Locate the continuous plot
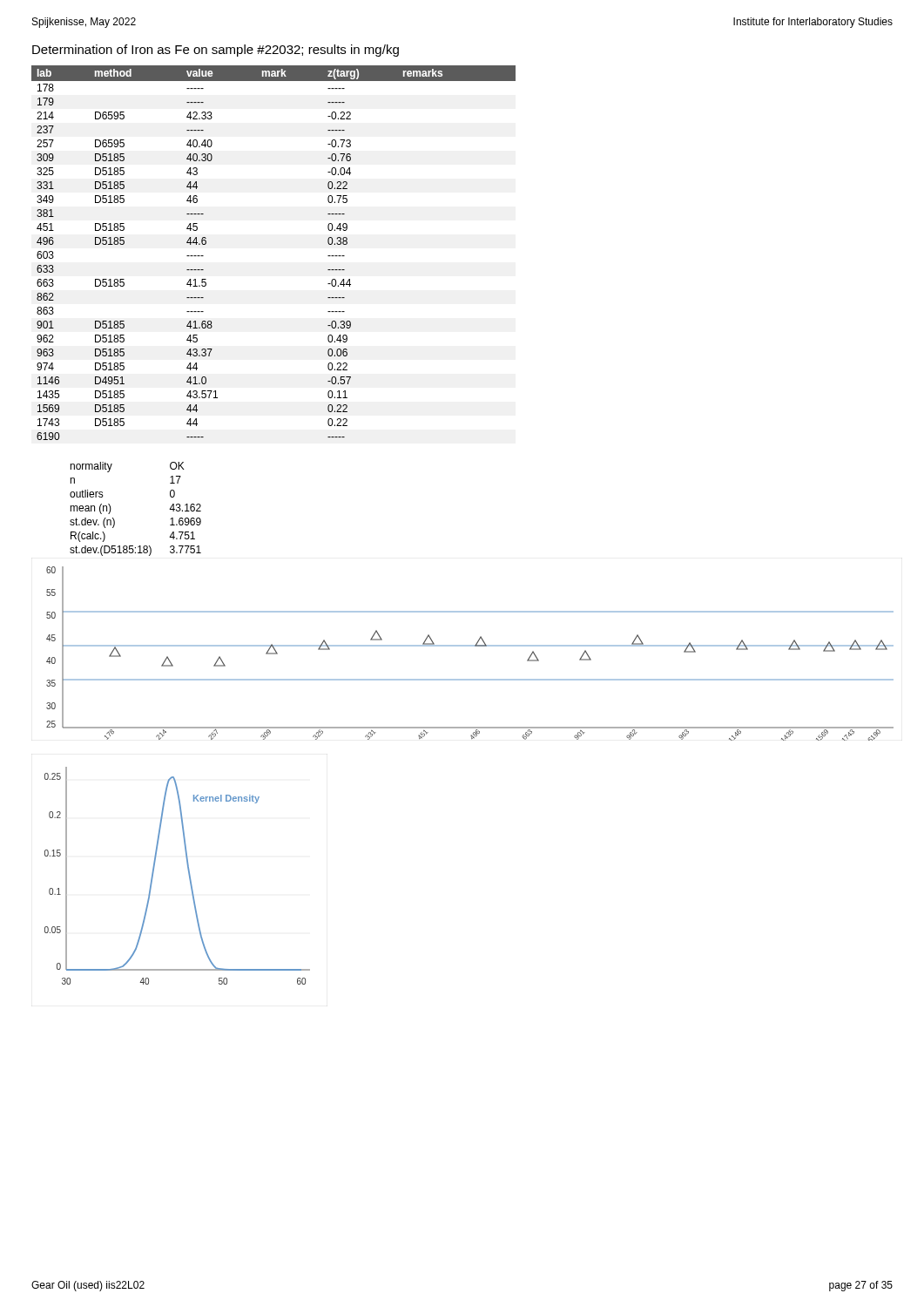The width and height of the screenshot is (924, 1307). pos(179,881)
